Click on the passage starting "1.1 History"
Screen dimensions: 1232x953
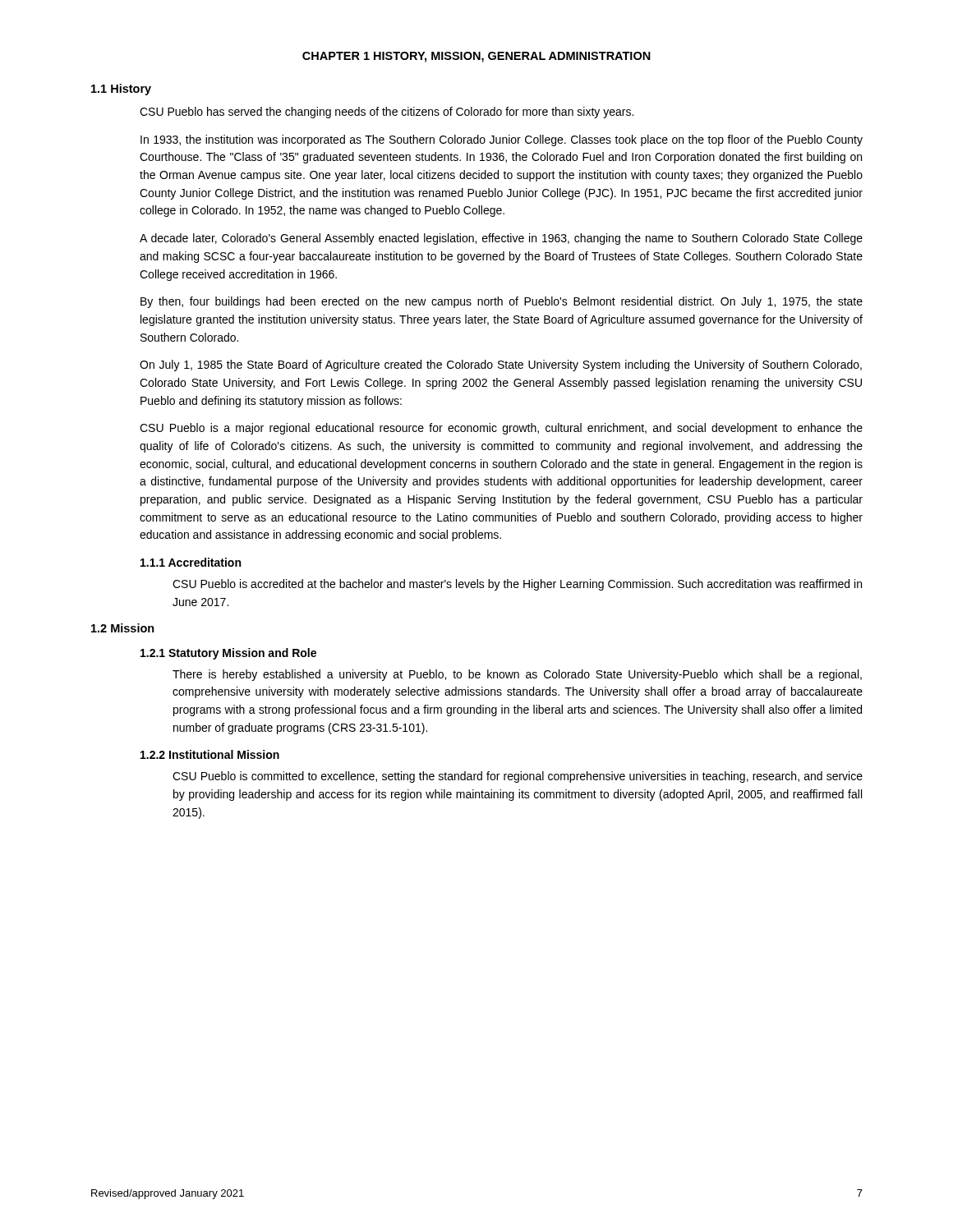tap(121, 89)
